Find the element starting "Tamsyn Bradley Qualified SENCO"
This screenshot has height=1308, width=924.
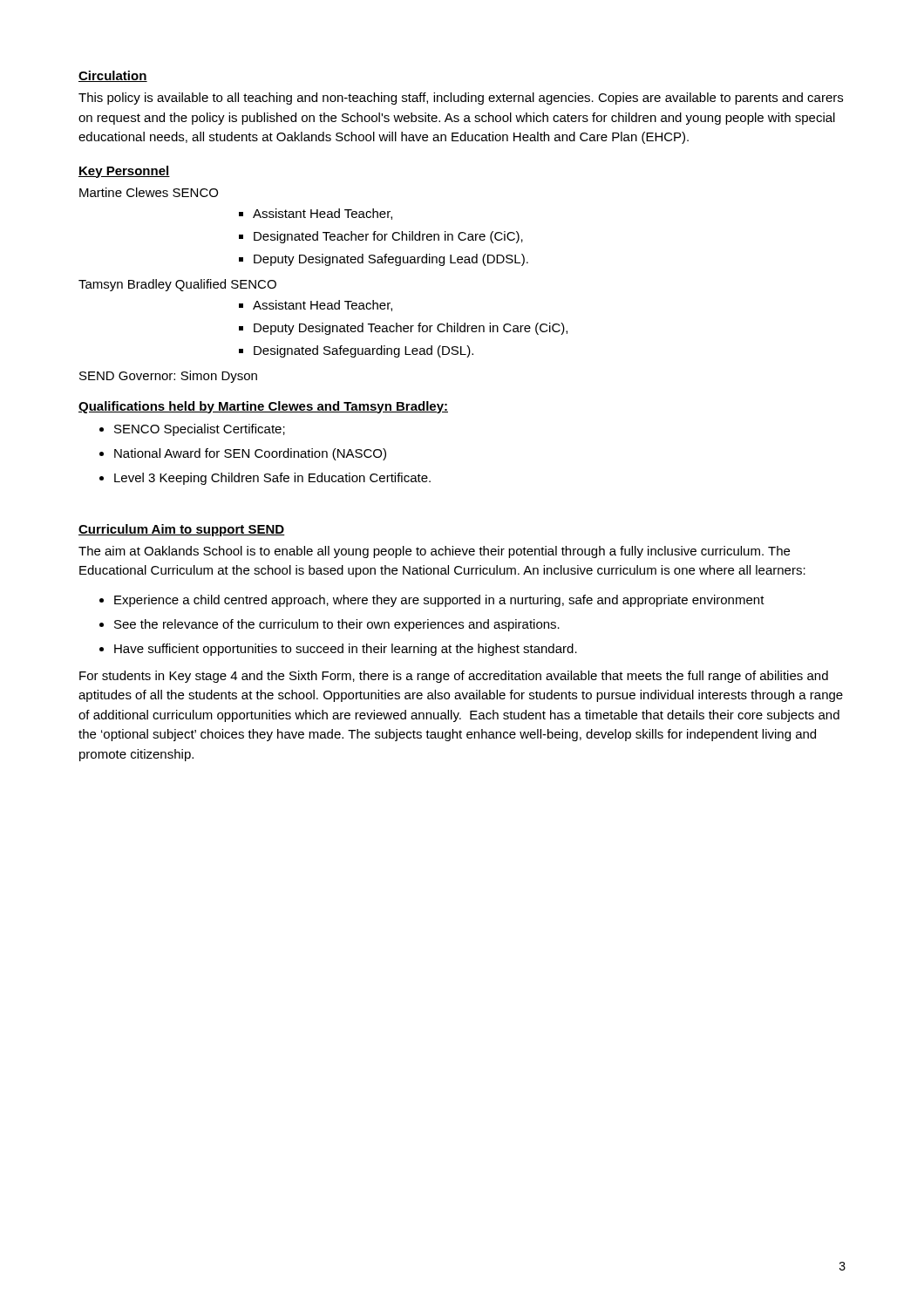pyautogui.click(x=178, y=283)
